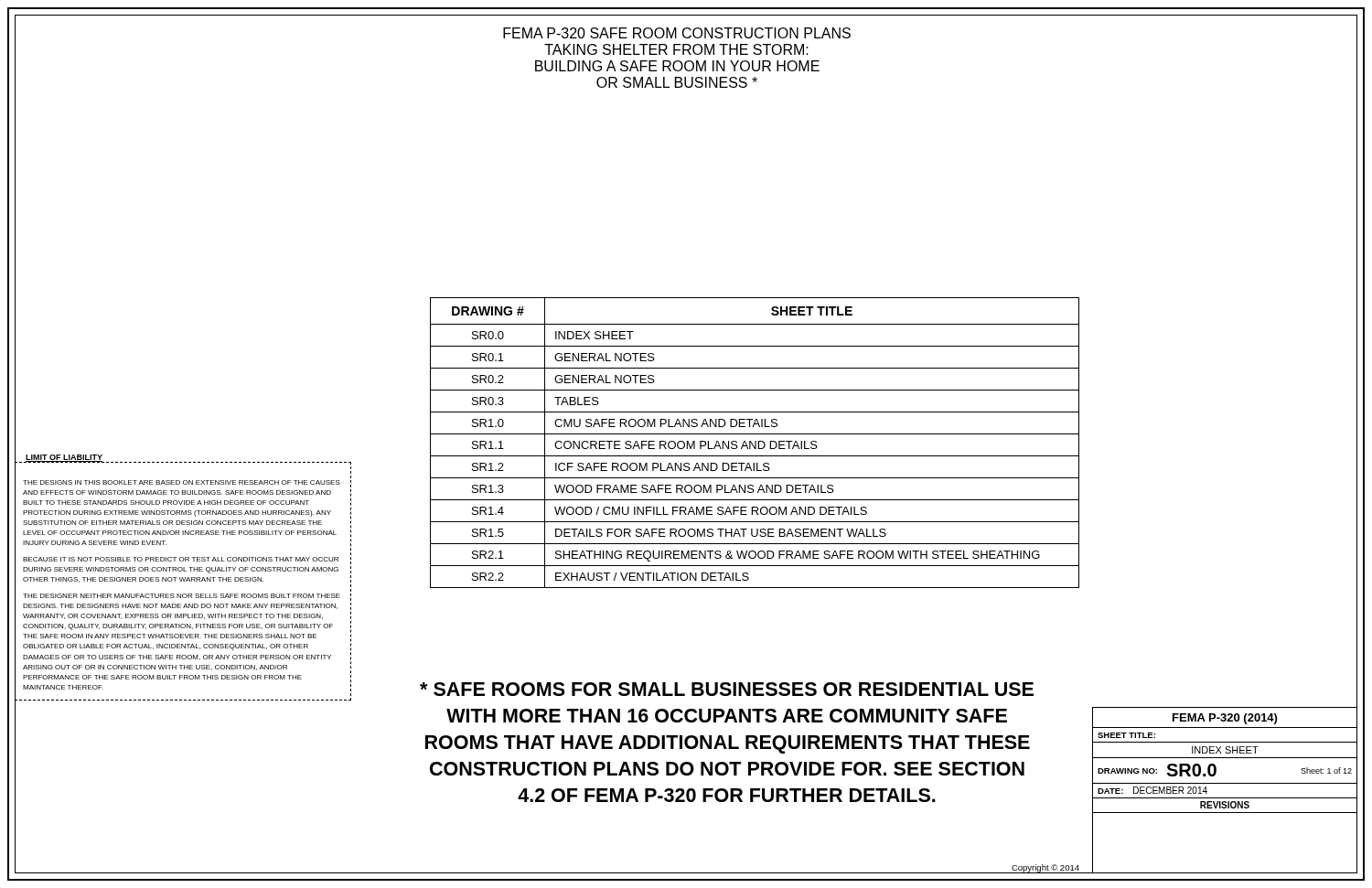
Task: Point to the text starting "LIMIT OF LIABILITY"
Action: click(64, 457)
